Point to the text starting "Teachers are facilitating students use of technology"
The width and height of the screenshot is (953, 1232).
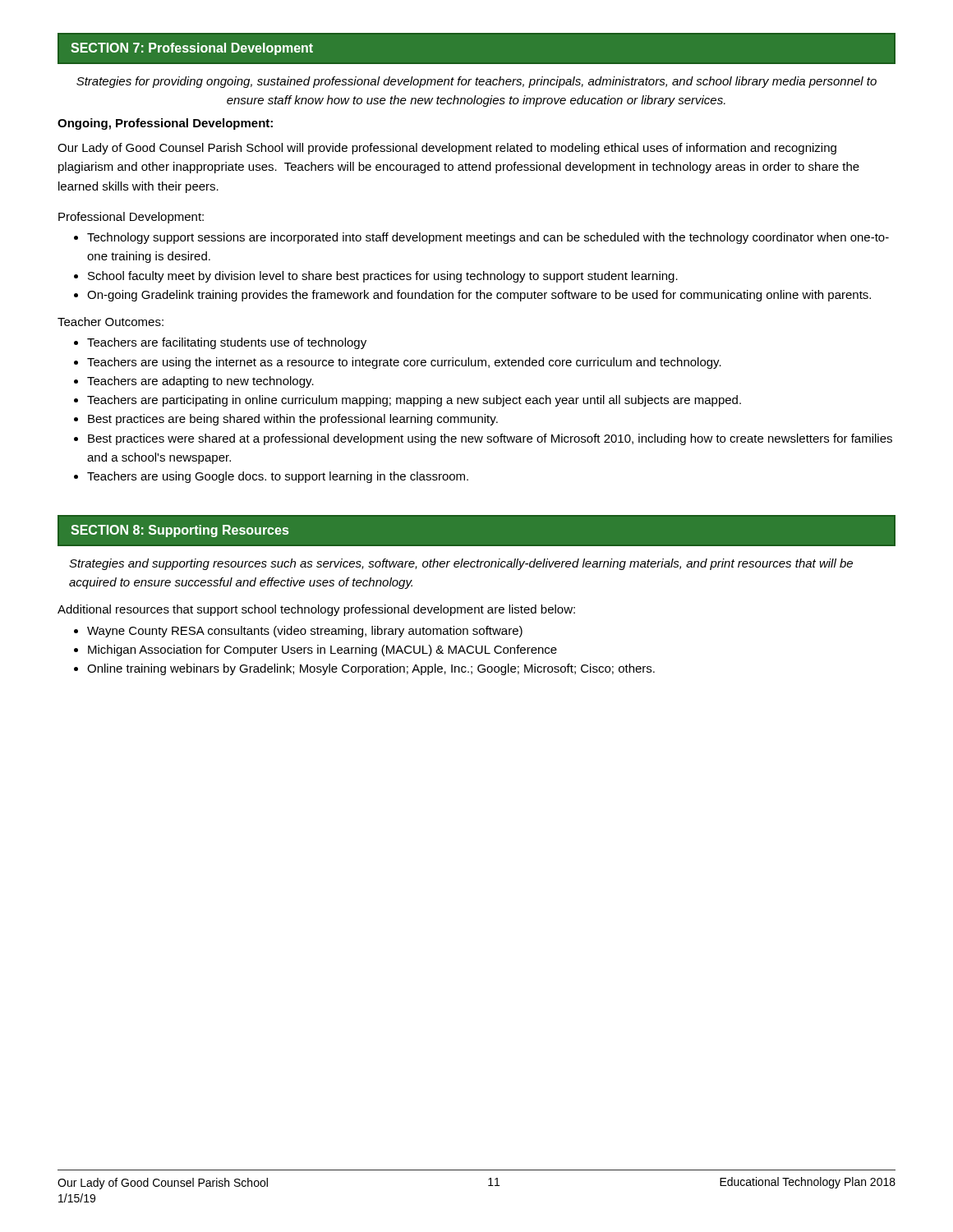pyautogui.click(x=227, y=342)
